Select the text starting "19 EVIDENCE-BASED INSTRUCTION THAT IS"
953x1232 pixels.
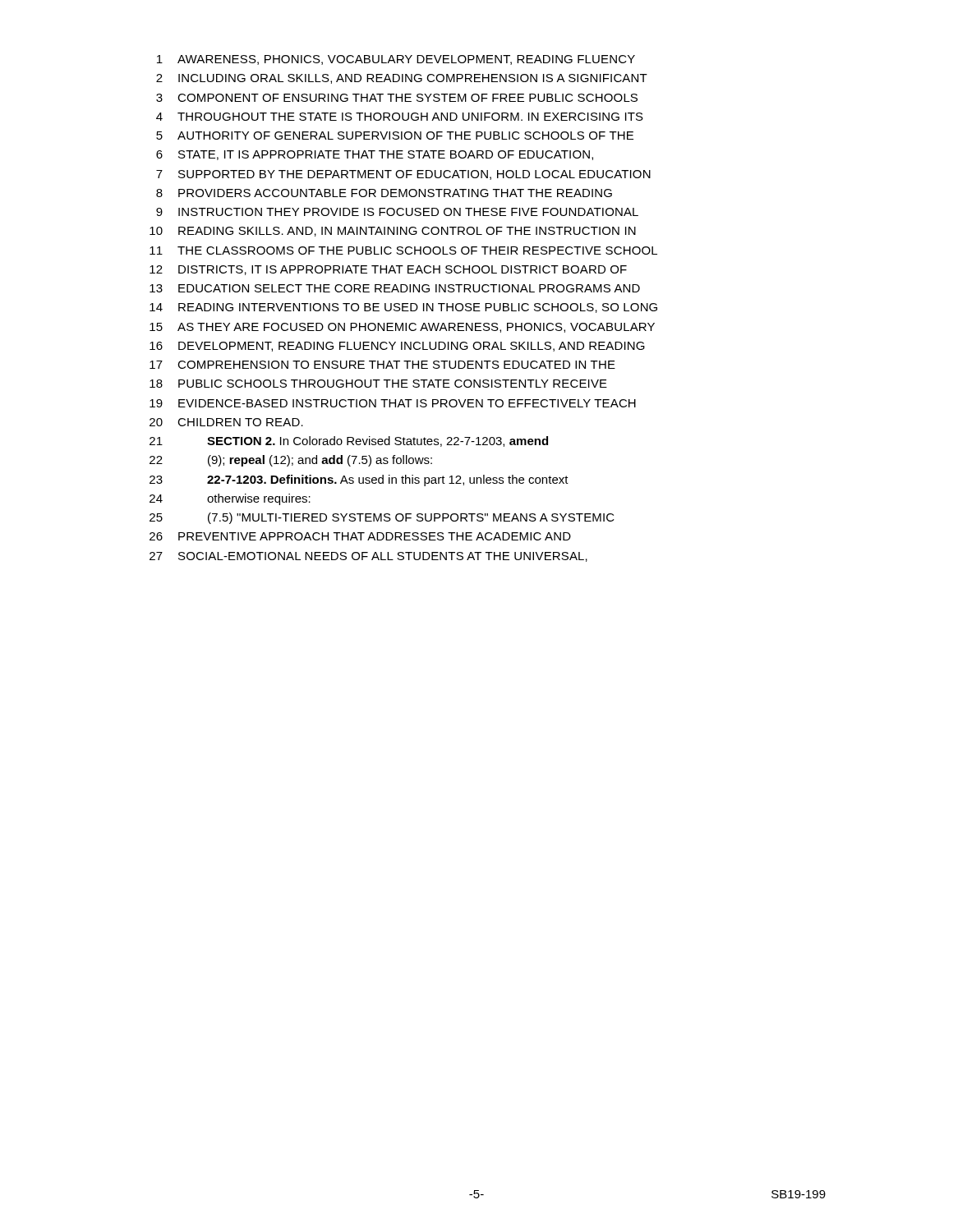[x=476, y=403]
